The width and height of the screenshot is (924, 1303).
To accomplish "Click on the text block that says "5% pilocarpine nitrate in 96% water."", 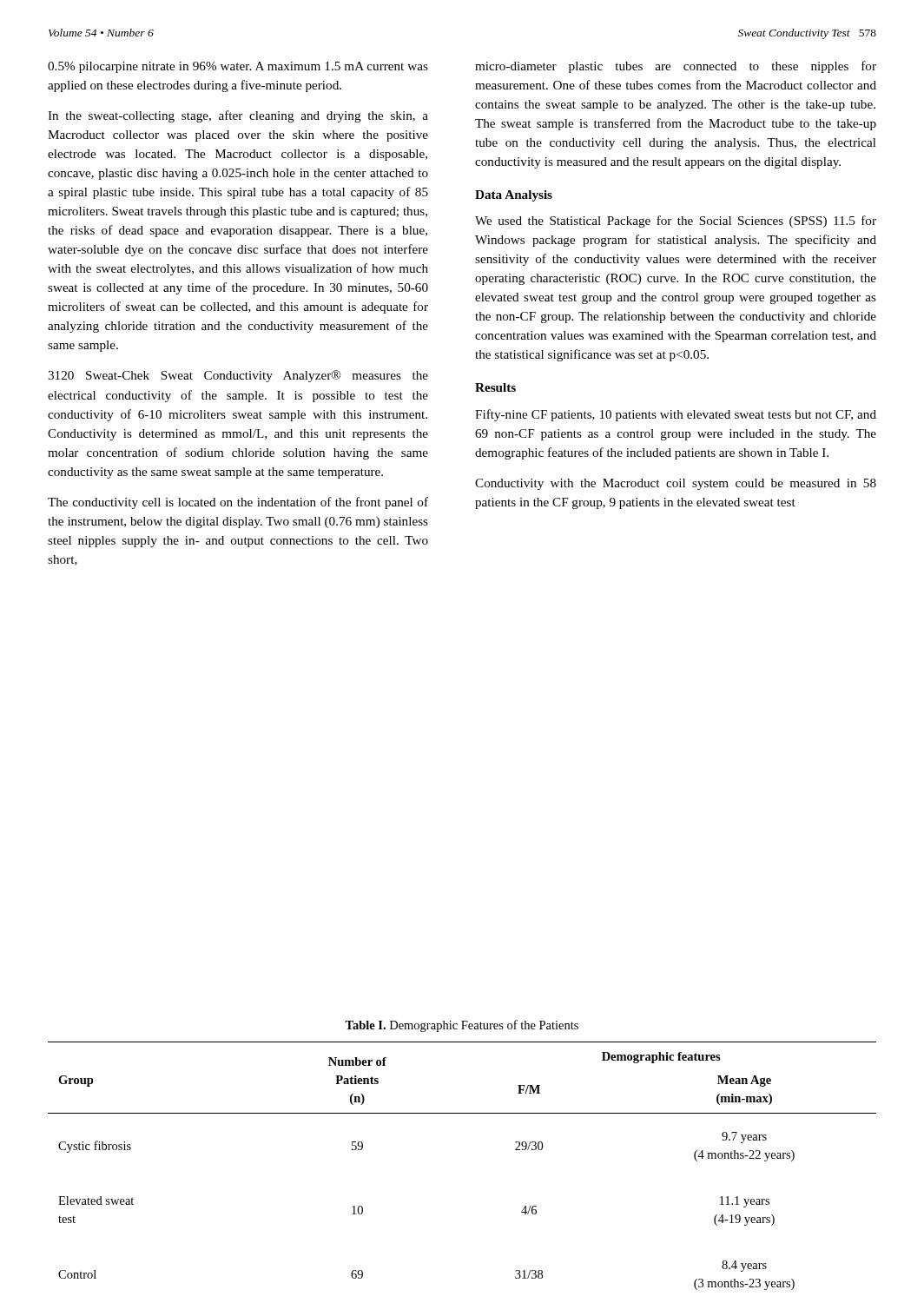I will pos(238,75).
